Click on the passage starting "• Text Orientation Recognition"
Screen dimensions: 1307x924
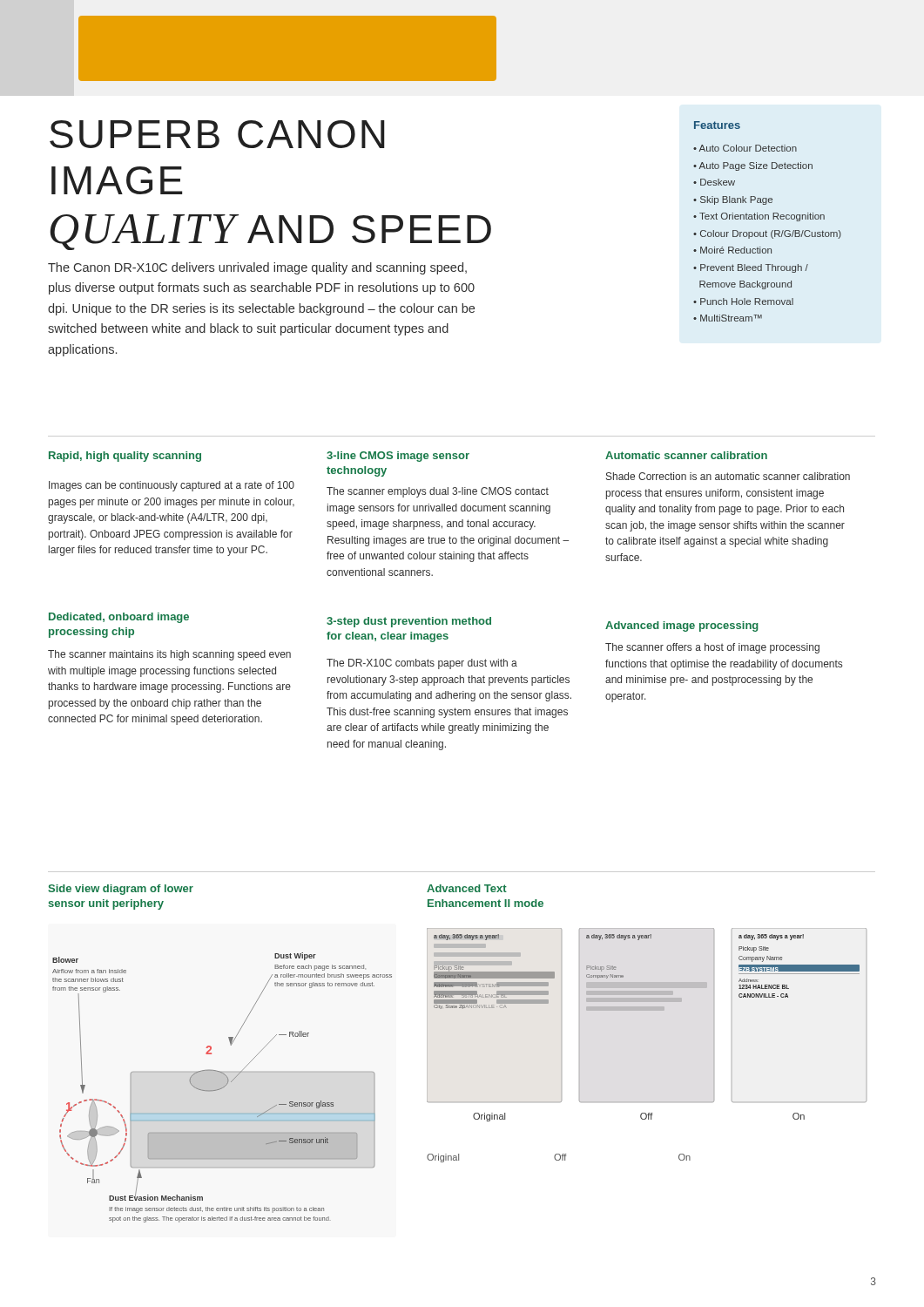[x=759, y=216]
